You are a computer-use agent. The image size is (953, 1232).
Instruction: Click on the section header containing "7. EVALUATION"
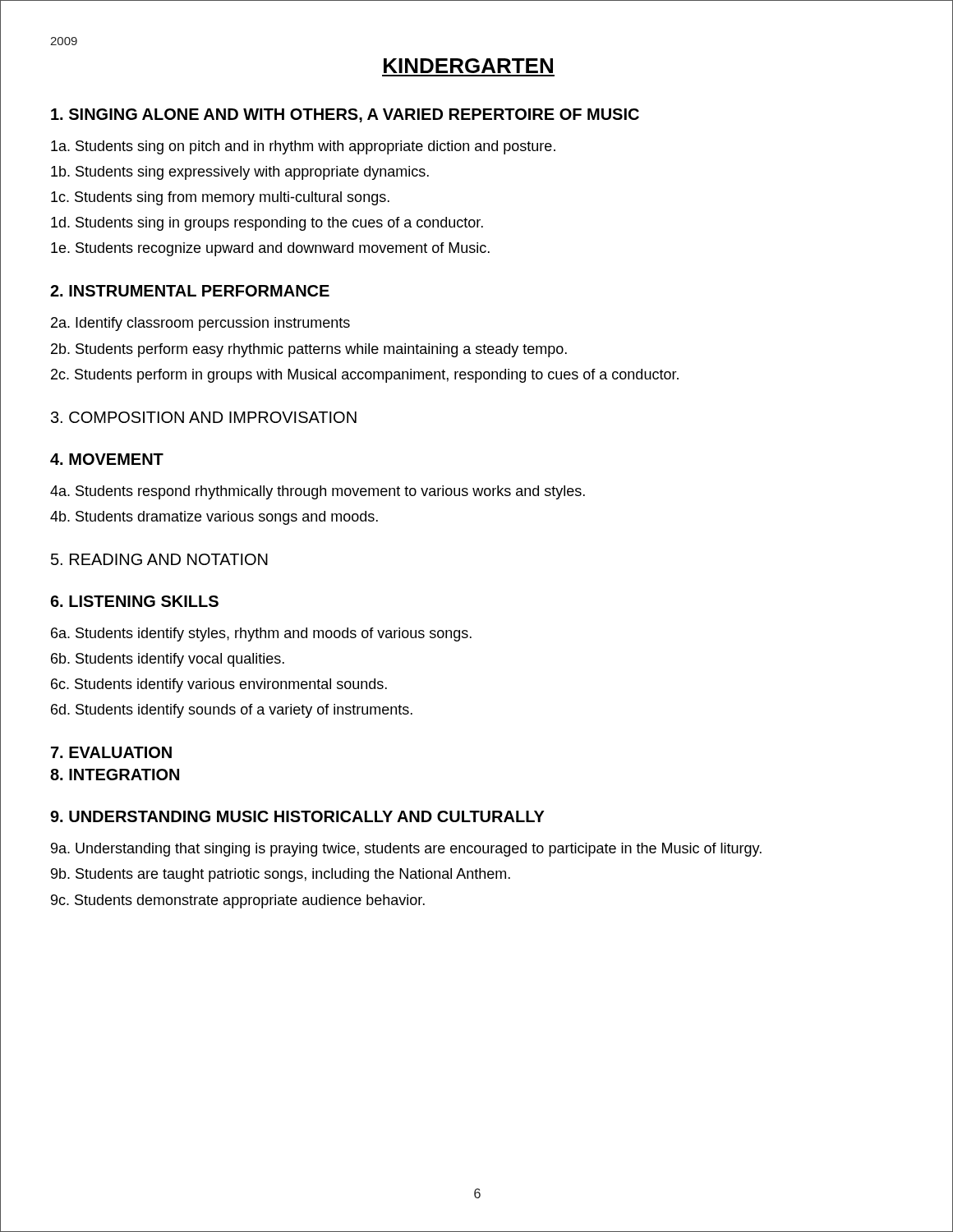pyautogui.click(x=111, y=752)
